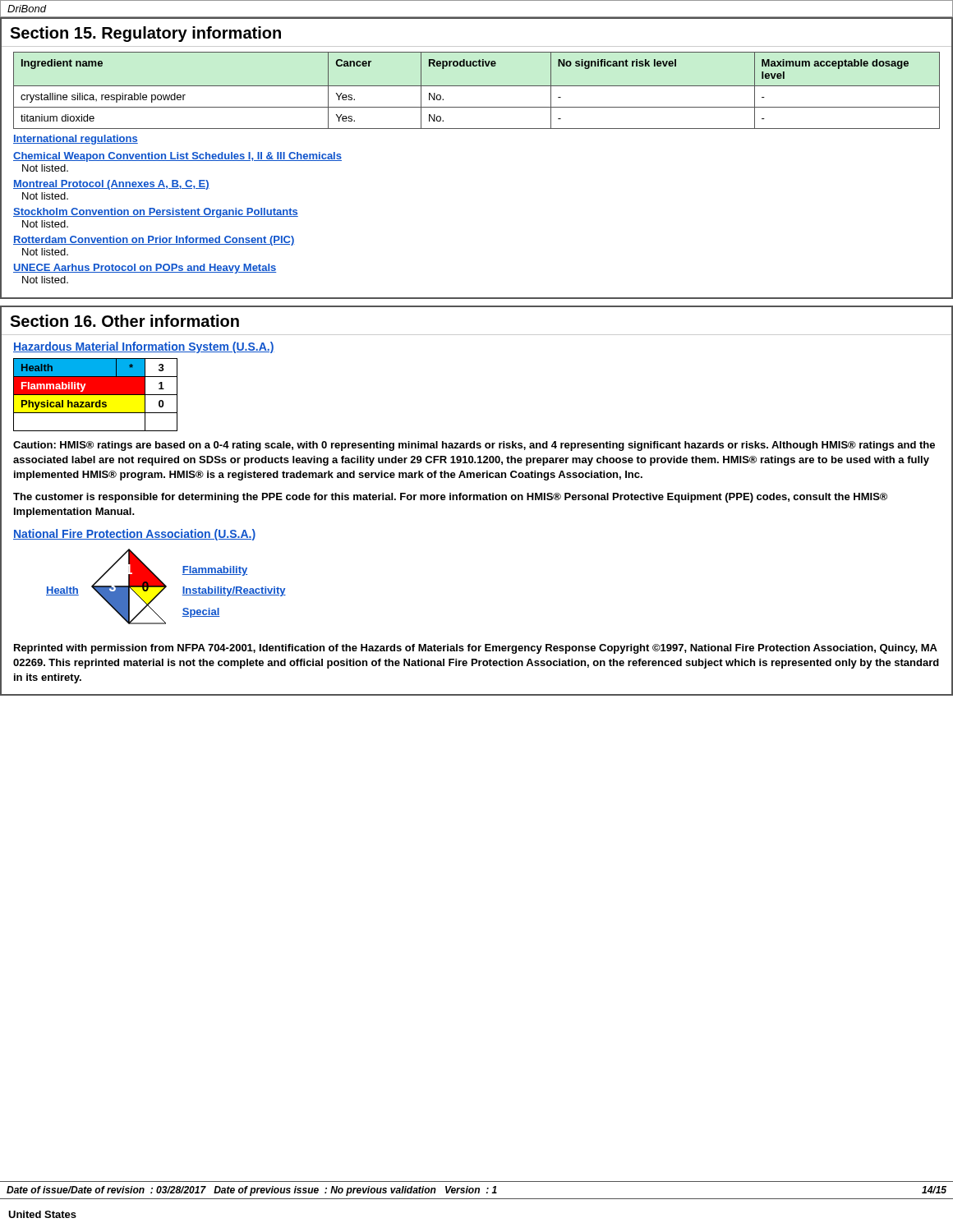
Task: Navigate to the text starting "Caution: HMIS® ratings are based on a"
Action: (x=474, y=460)
